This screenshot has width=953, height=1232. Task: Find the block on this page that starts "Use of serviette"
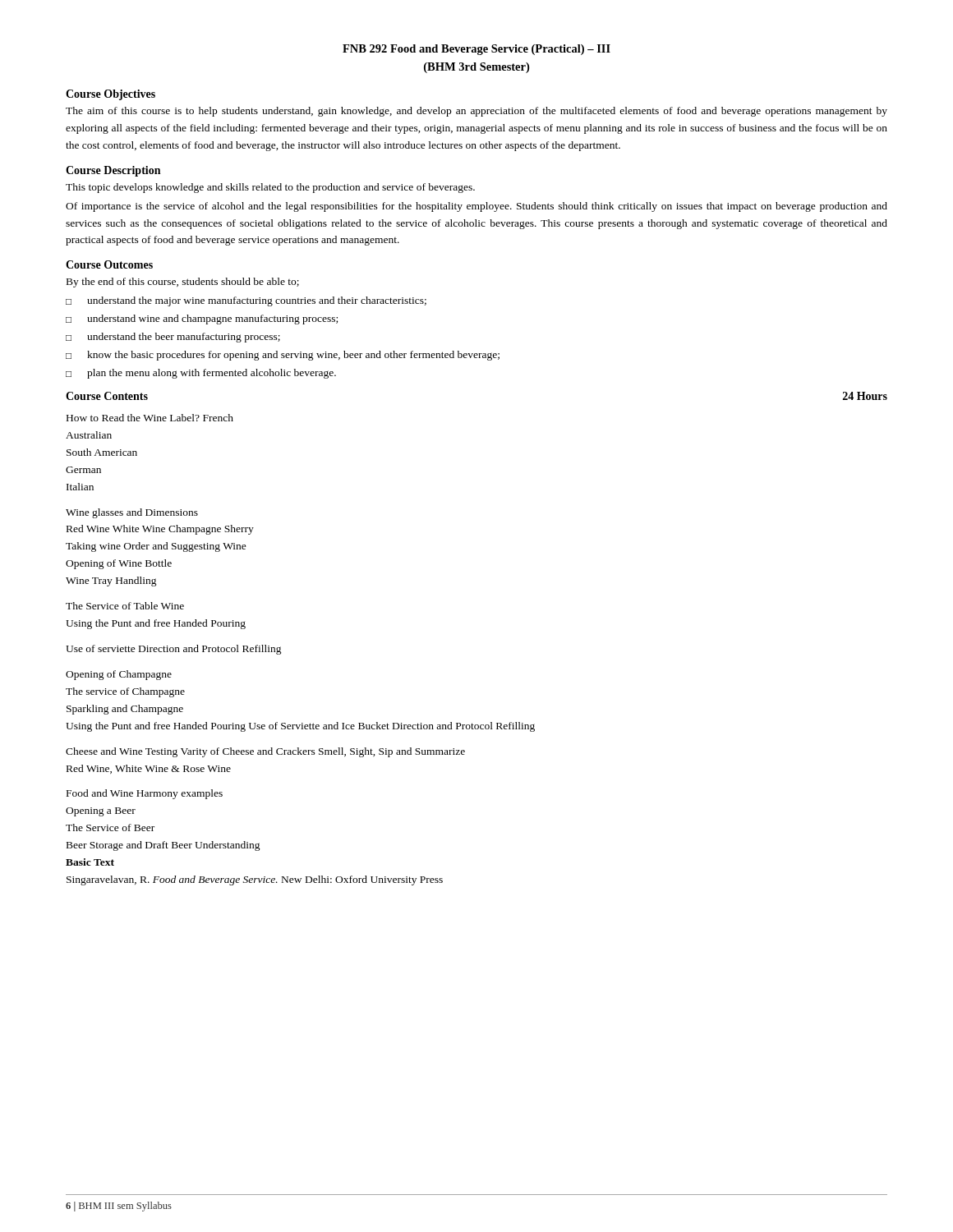(174, 648)
